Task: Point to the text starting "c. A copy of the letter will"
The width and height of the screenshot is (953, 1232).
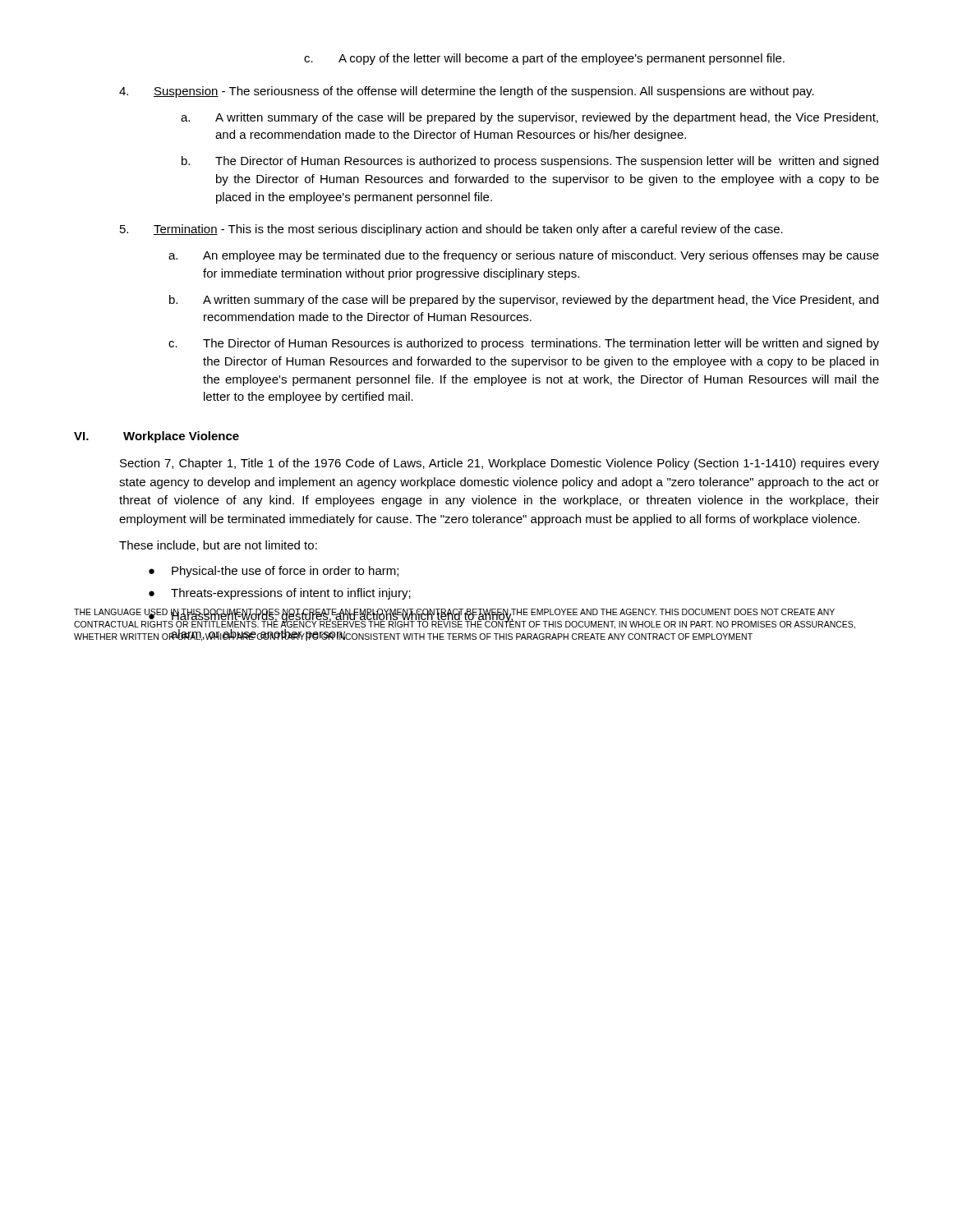Action: [x=592, y=58]
